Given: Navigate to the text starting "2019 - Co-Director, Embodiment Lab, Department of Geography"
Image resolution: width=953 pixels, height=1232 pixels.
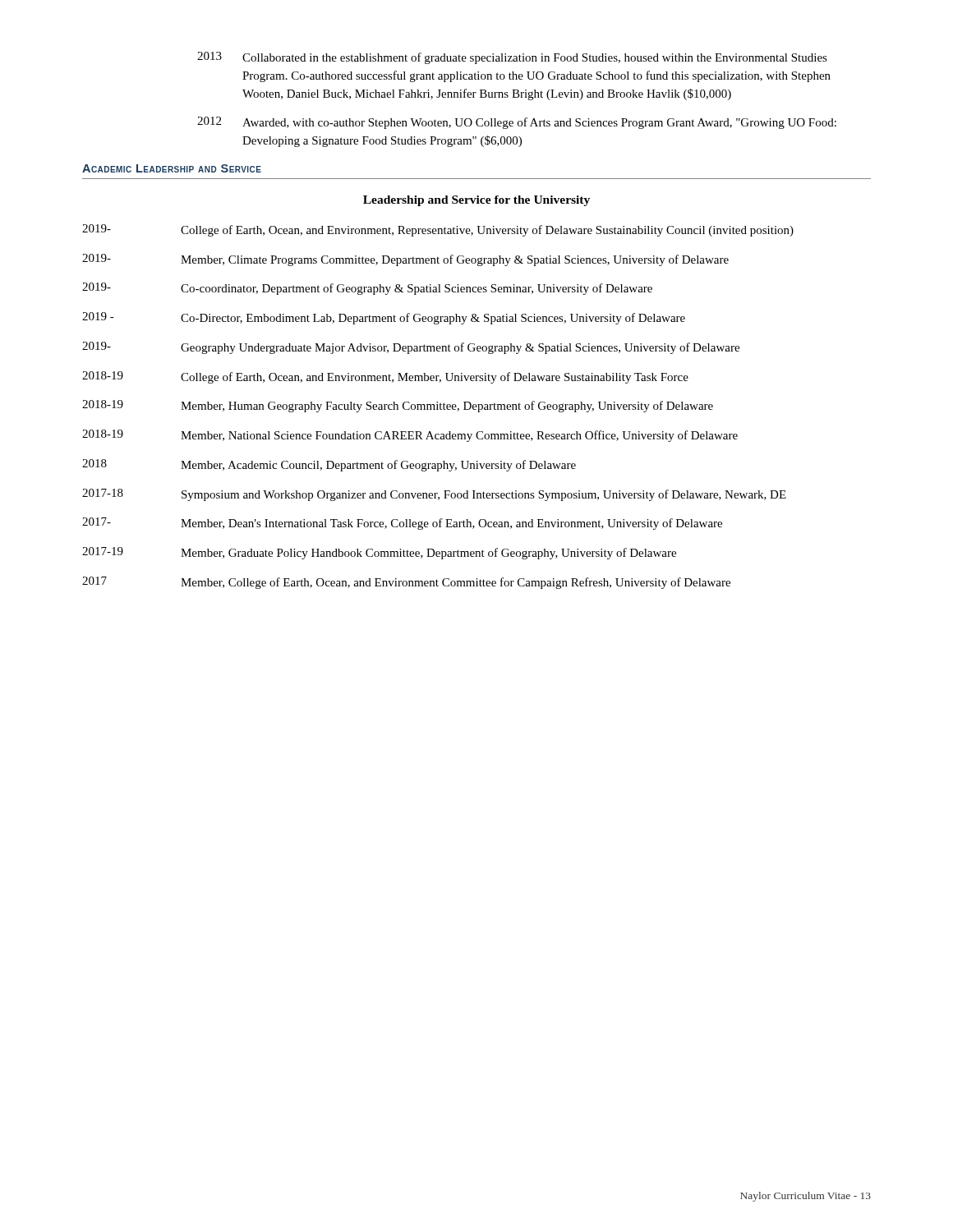Looking at the screenshot, I should pos(476,319).
